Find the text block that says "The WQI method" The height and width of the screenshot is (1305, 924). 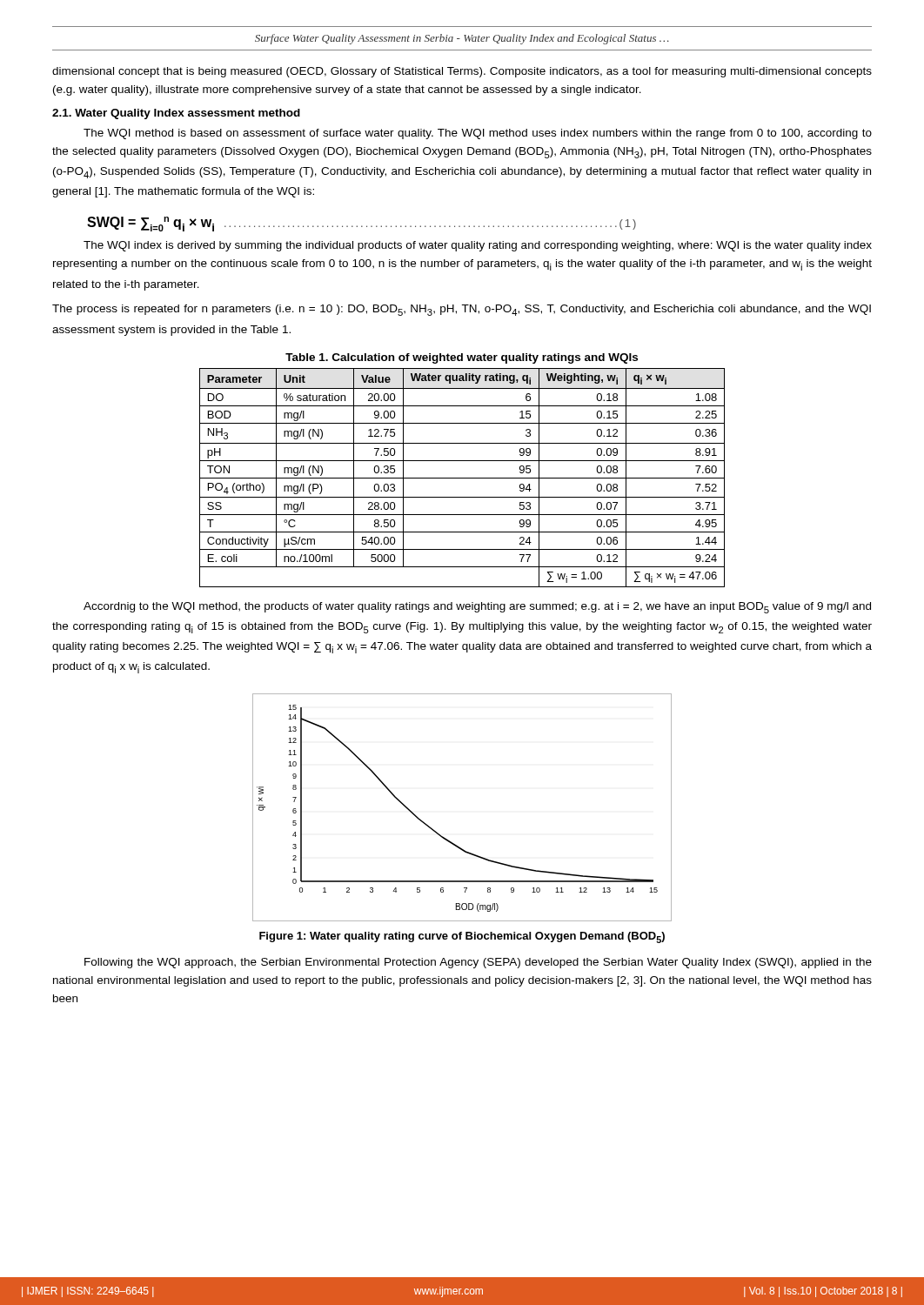click(462, 162)
